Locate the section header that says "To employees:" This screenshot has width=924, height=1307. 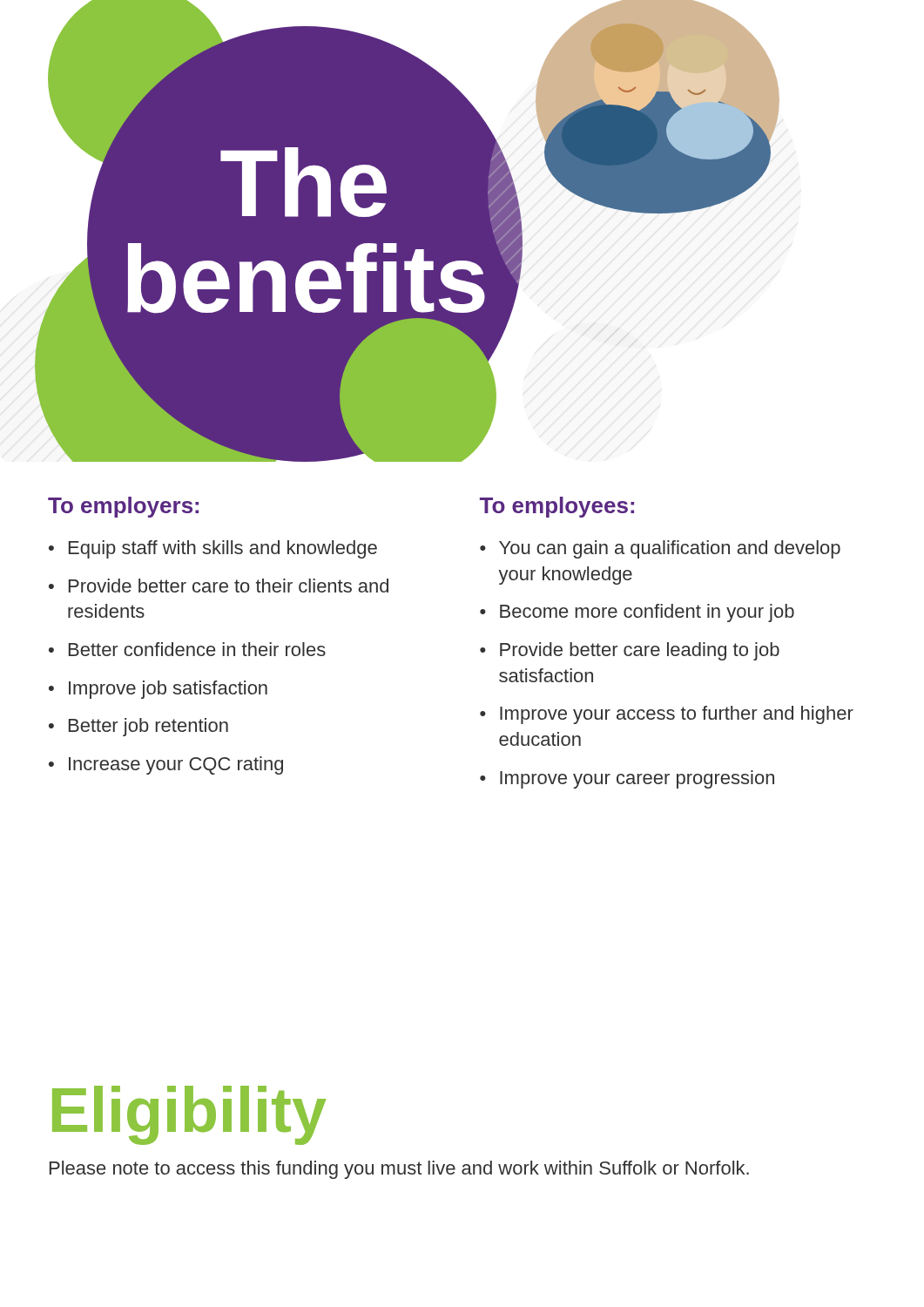tap(558, 505)
